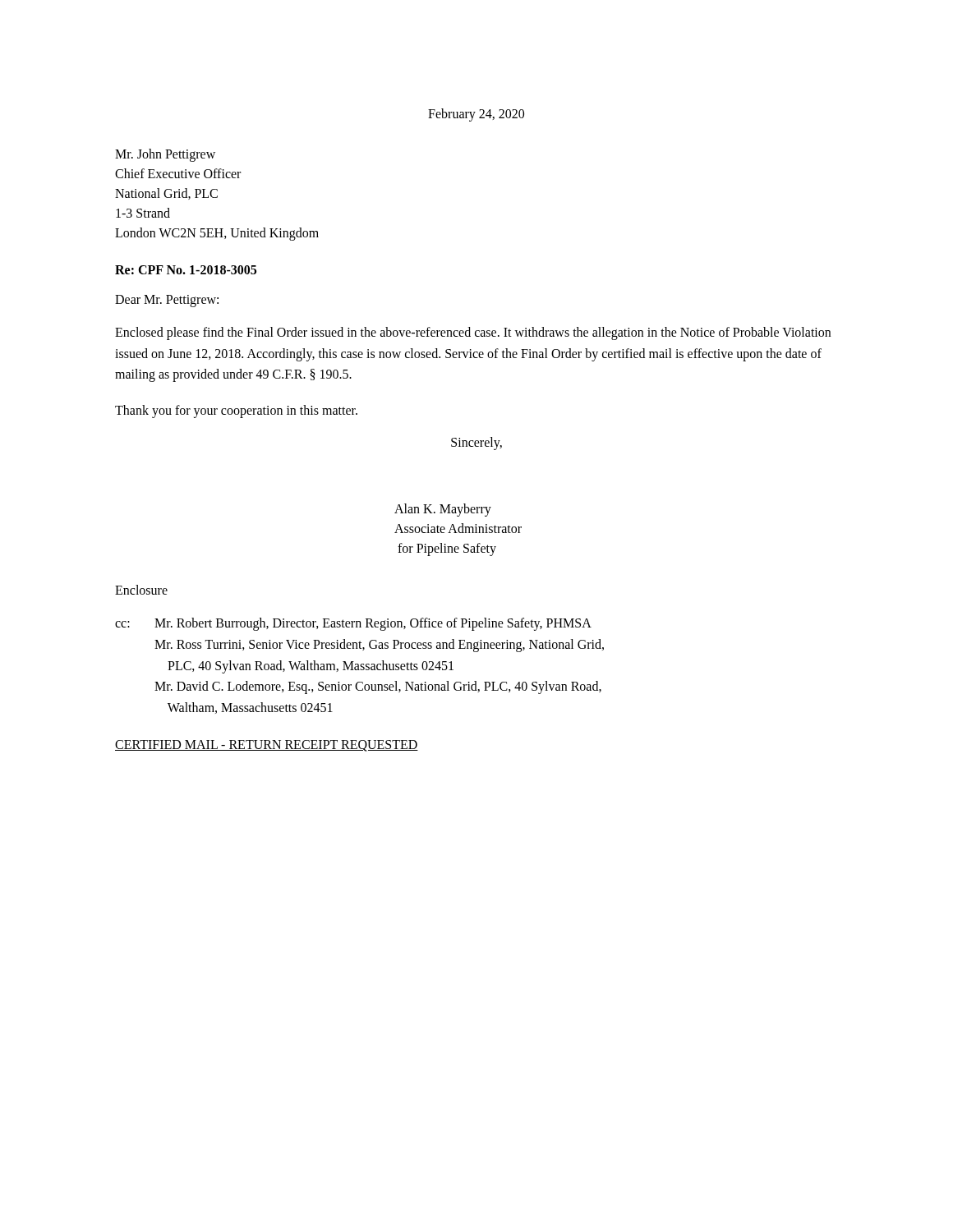
Task: Select the text block that says "Thank you for"
Action: (x=237, y=410)
